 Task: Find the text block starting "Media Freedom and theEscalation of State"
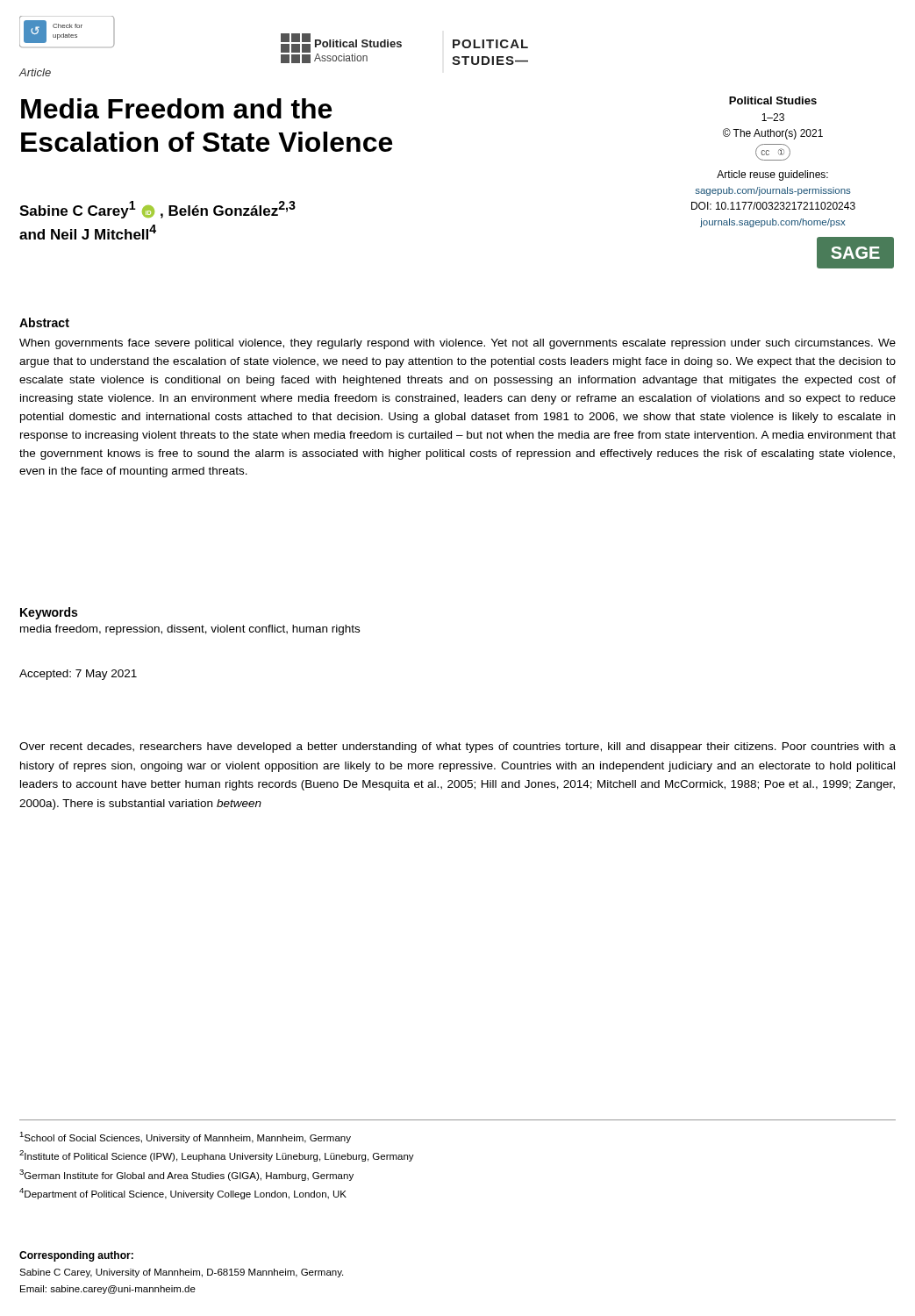click(230, 126)
